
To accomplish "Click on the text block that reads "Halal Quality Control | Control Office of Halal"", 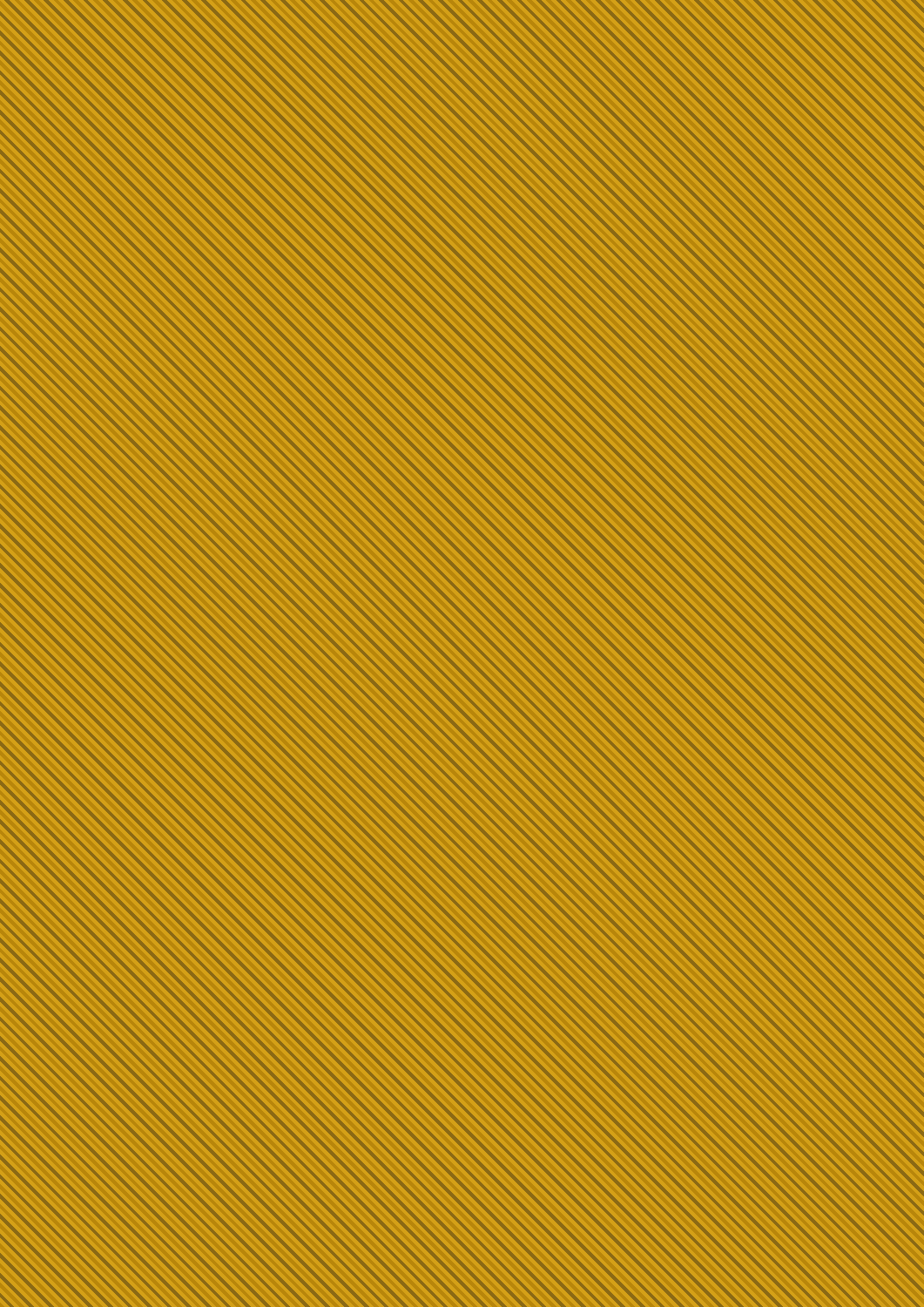I will 196,1199.
